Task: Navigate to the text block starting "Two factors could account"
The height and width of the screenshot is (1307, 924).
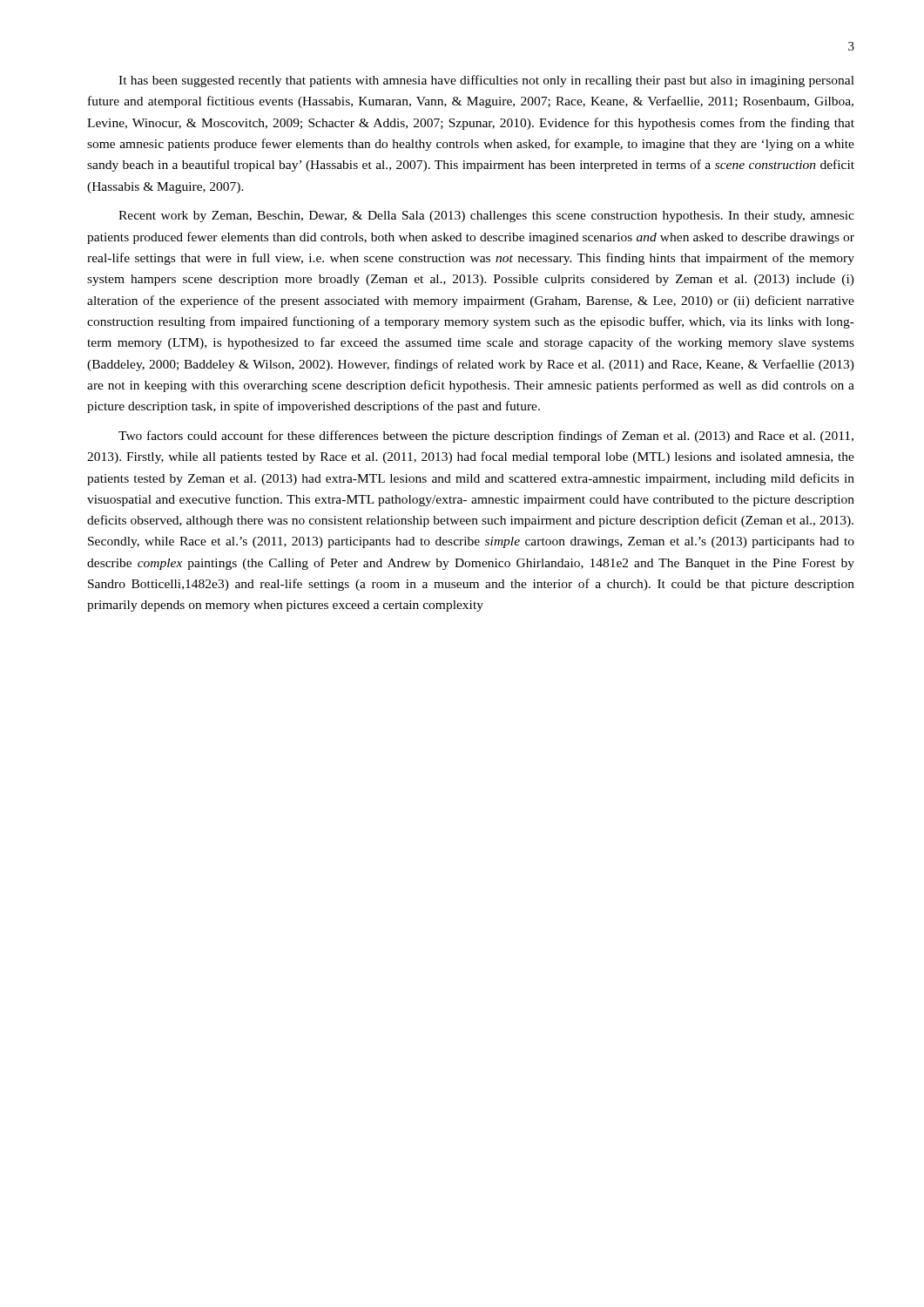Action: 471,520
